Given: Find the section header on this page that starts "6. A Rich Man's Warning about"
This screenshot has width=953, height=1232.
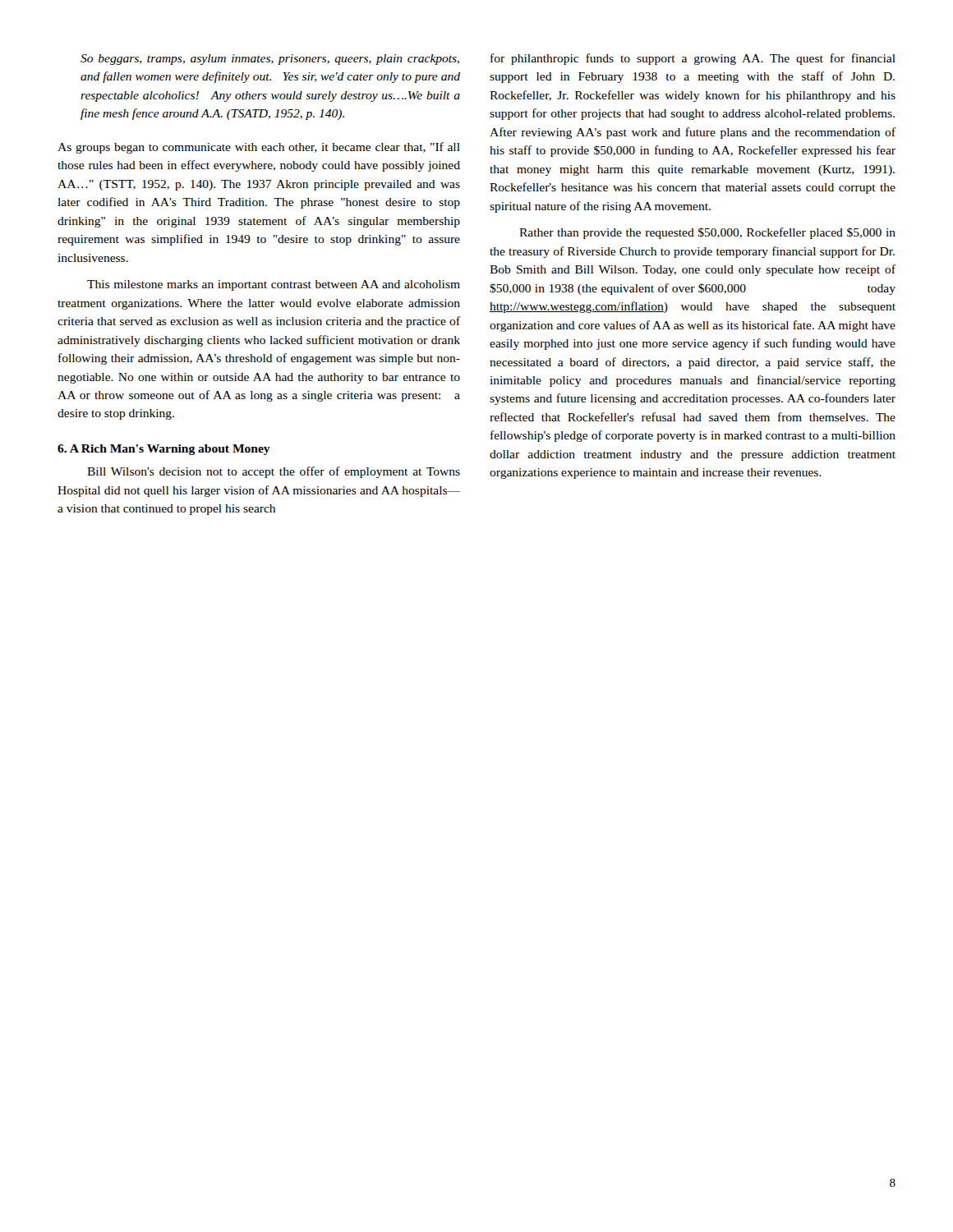Looking at the screenshot, I should pyautogui.click(x=259, y=449).
